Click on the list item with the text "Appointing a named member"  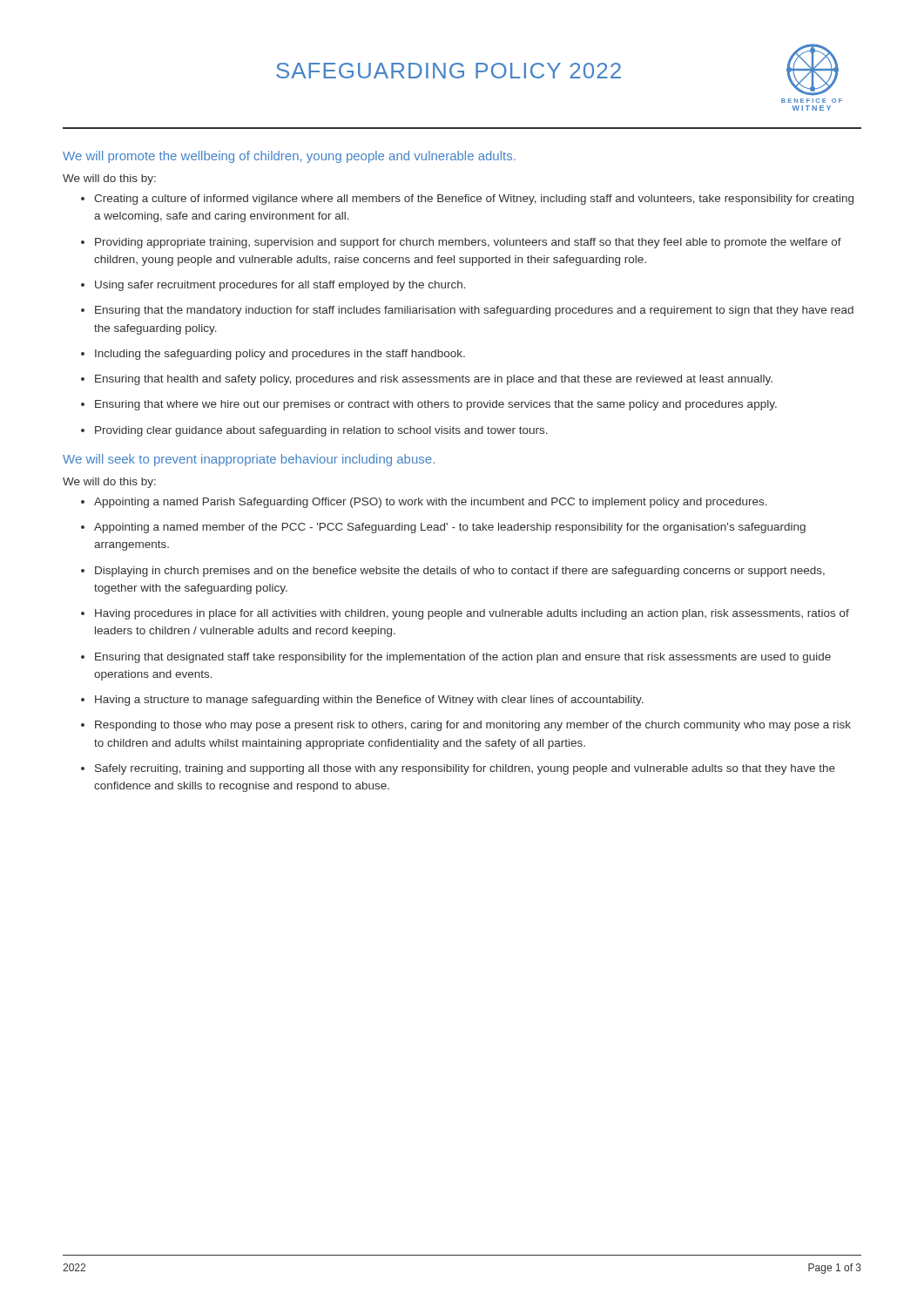point(450,536)
